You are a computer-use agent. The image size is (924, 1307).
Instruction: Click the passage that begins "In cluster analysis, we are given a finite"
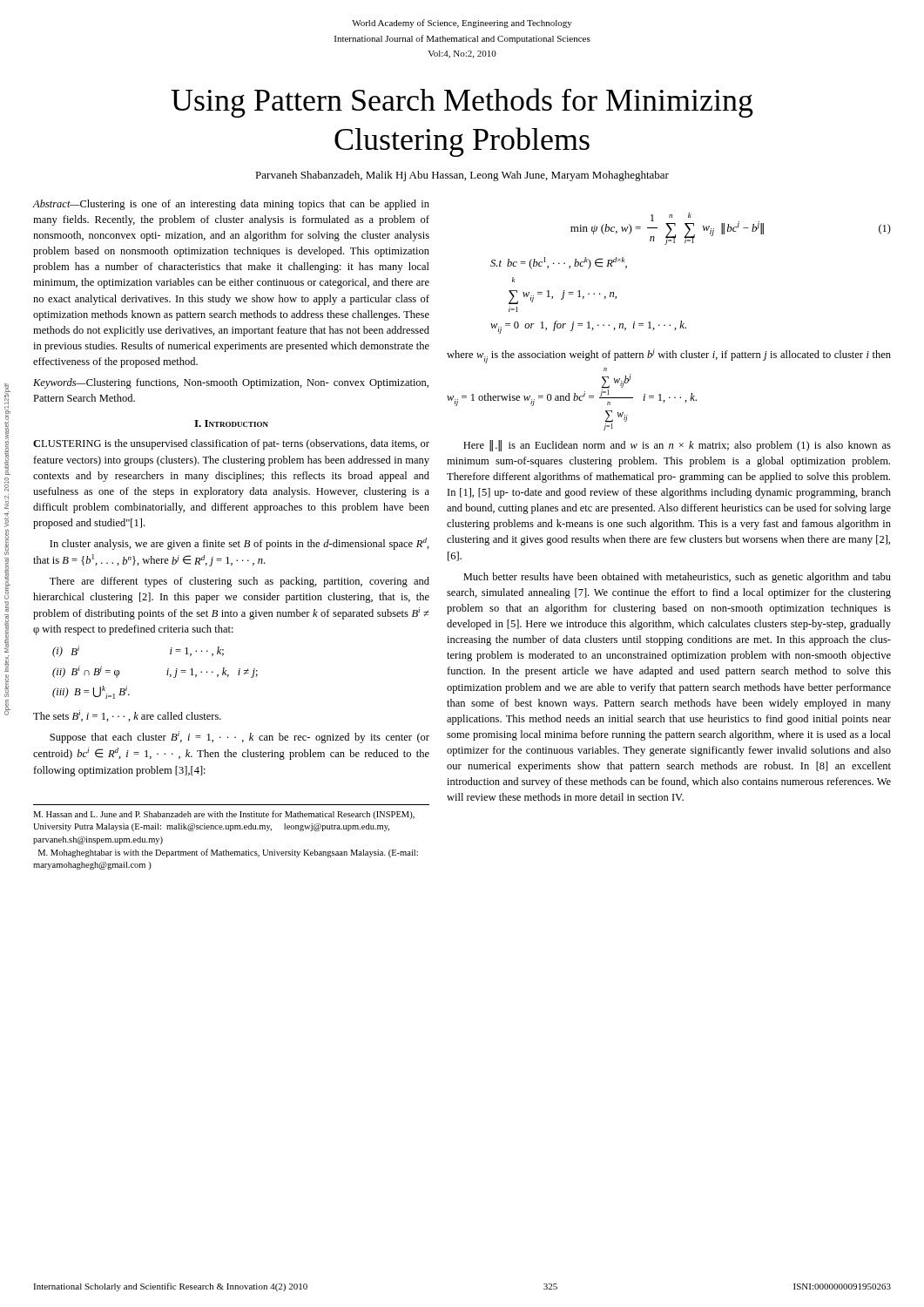(231, 551)
